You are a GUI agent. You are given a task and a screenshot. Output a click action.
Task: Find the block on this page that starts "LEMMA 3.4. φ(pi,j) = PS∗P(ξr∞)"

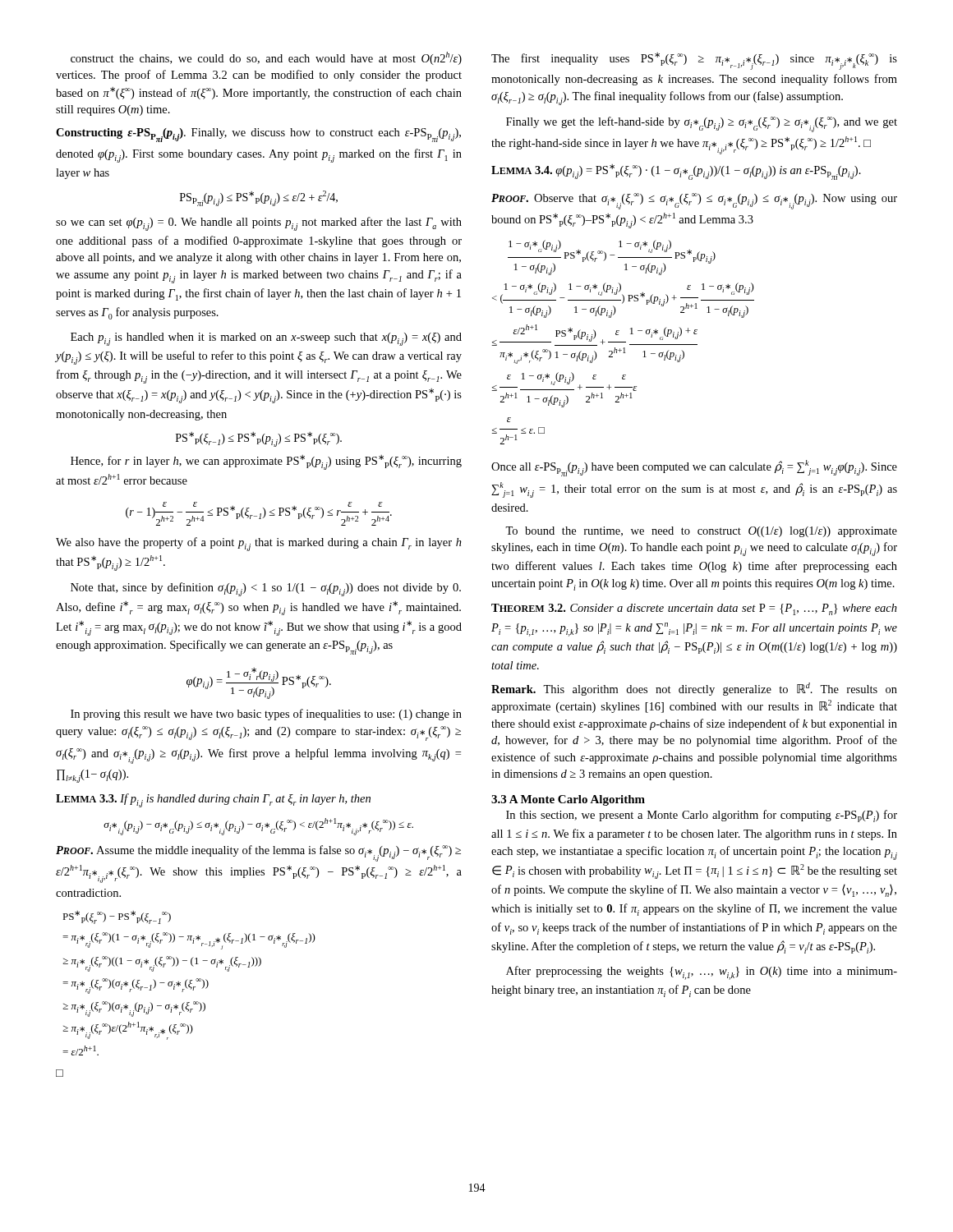(694, 172)
